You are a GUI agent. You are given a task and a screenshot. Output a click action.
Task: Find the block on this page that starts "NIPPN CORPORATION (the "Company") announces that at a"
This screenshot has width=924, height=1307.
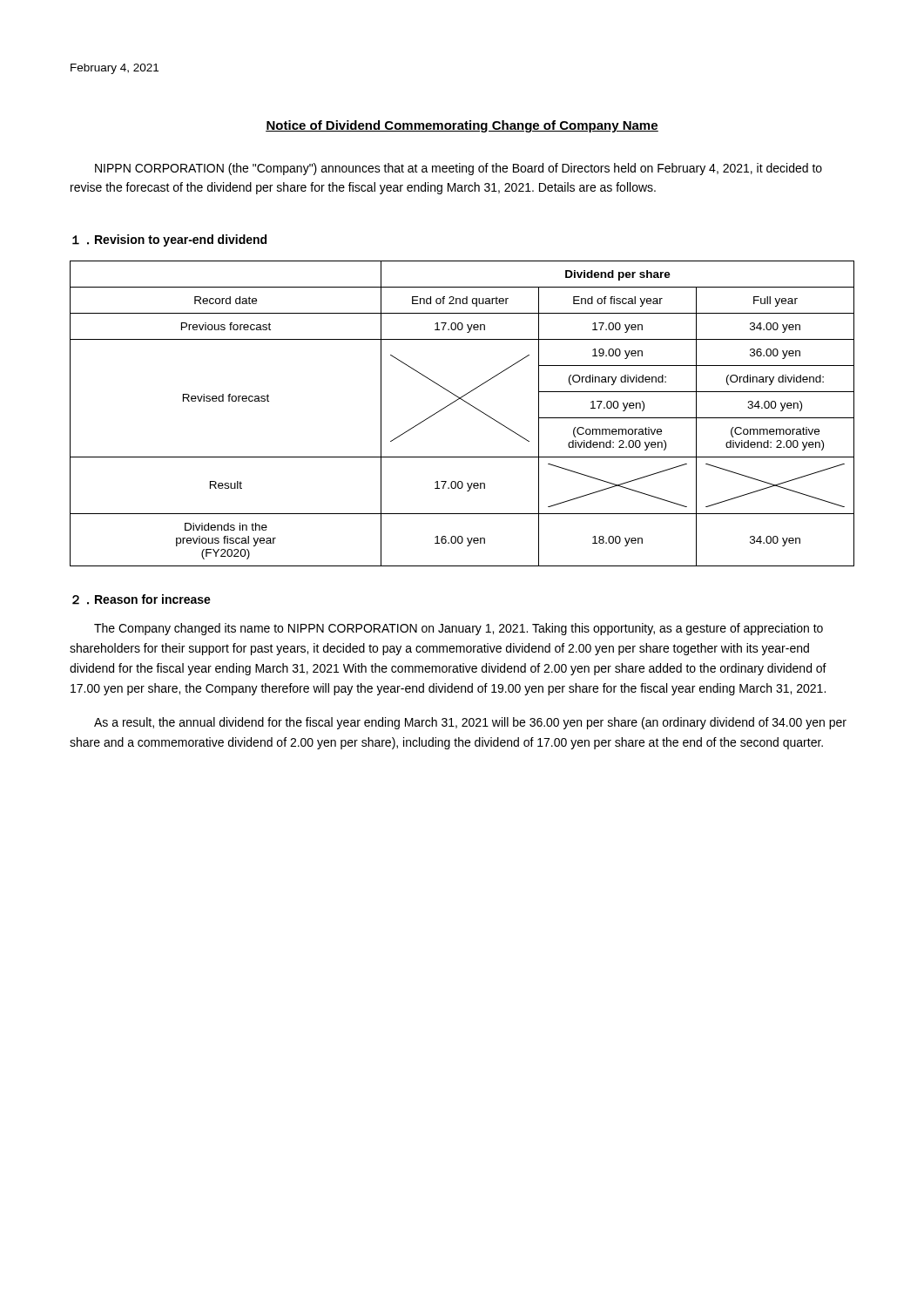(446, 178)
